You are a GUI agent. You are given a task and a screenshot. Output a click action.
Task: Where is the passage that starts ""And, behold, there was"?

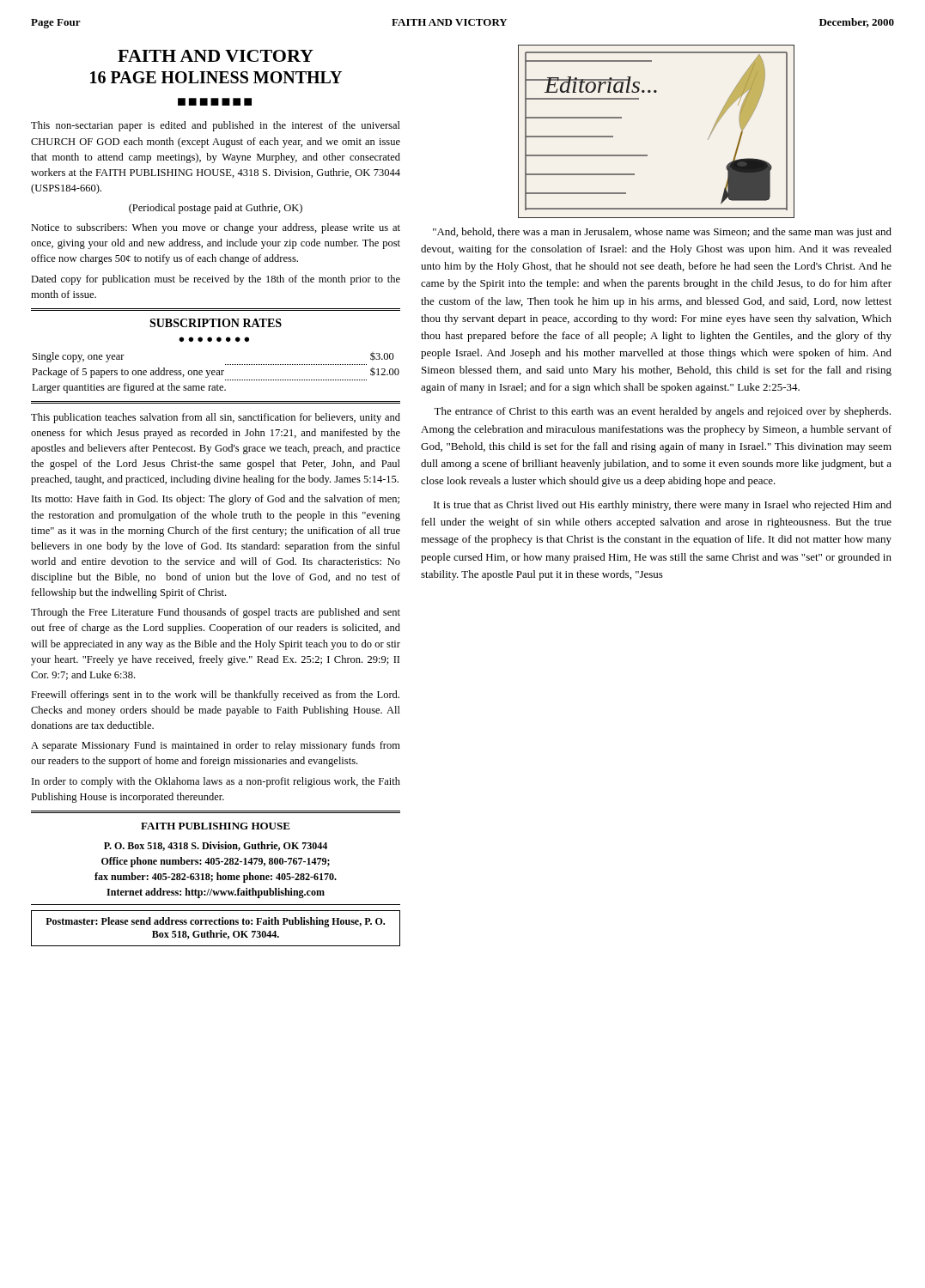click(x=656, y=403)
